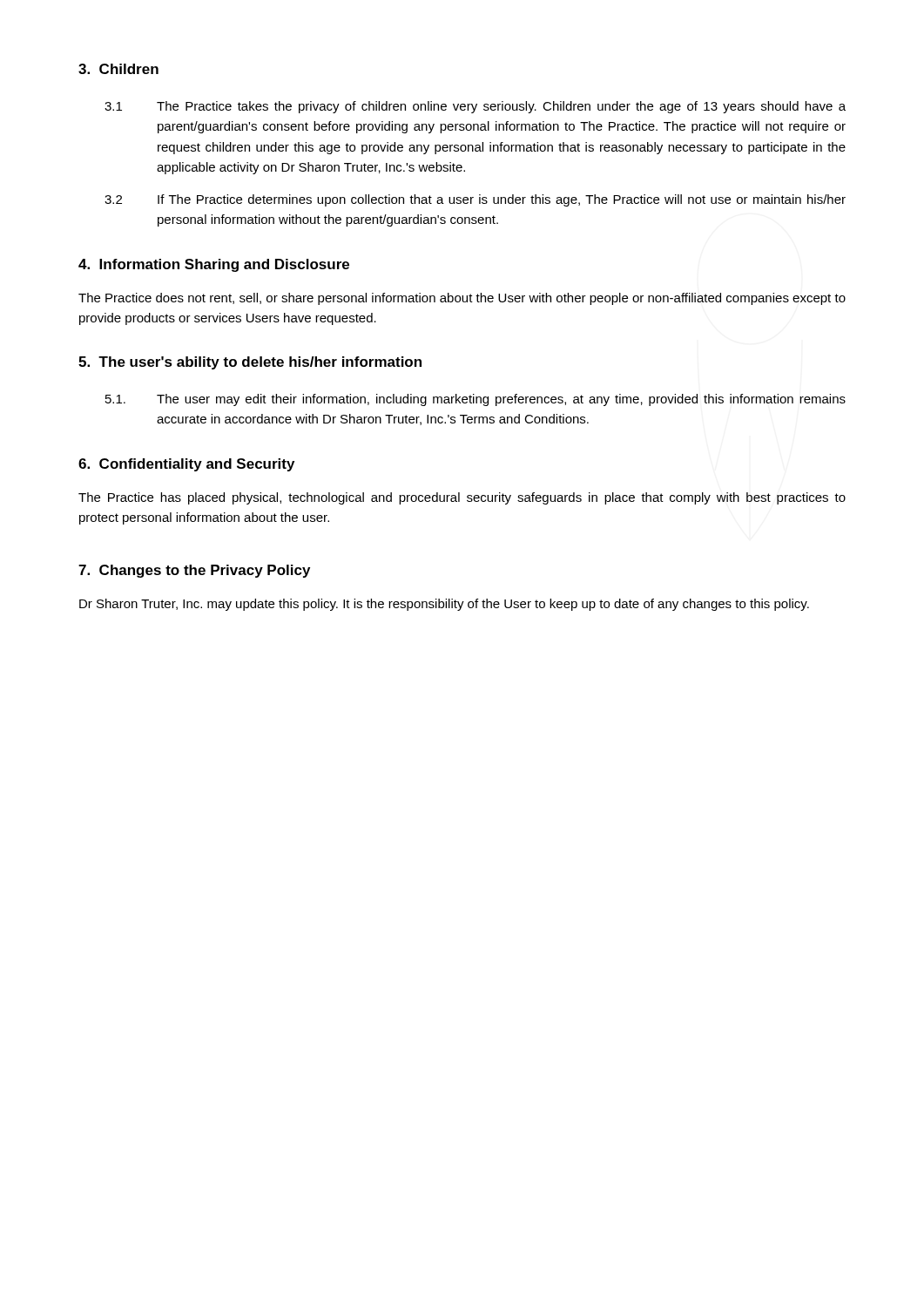Find the element starting "3.1 The Practice takes the privacy of"

(462, 136)
